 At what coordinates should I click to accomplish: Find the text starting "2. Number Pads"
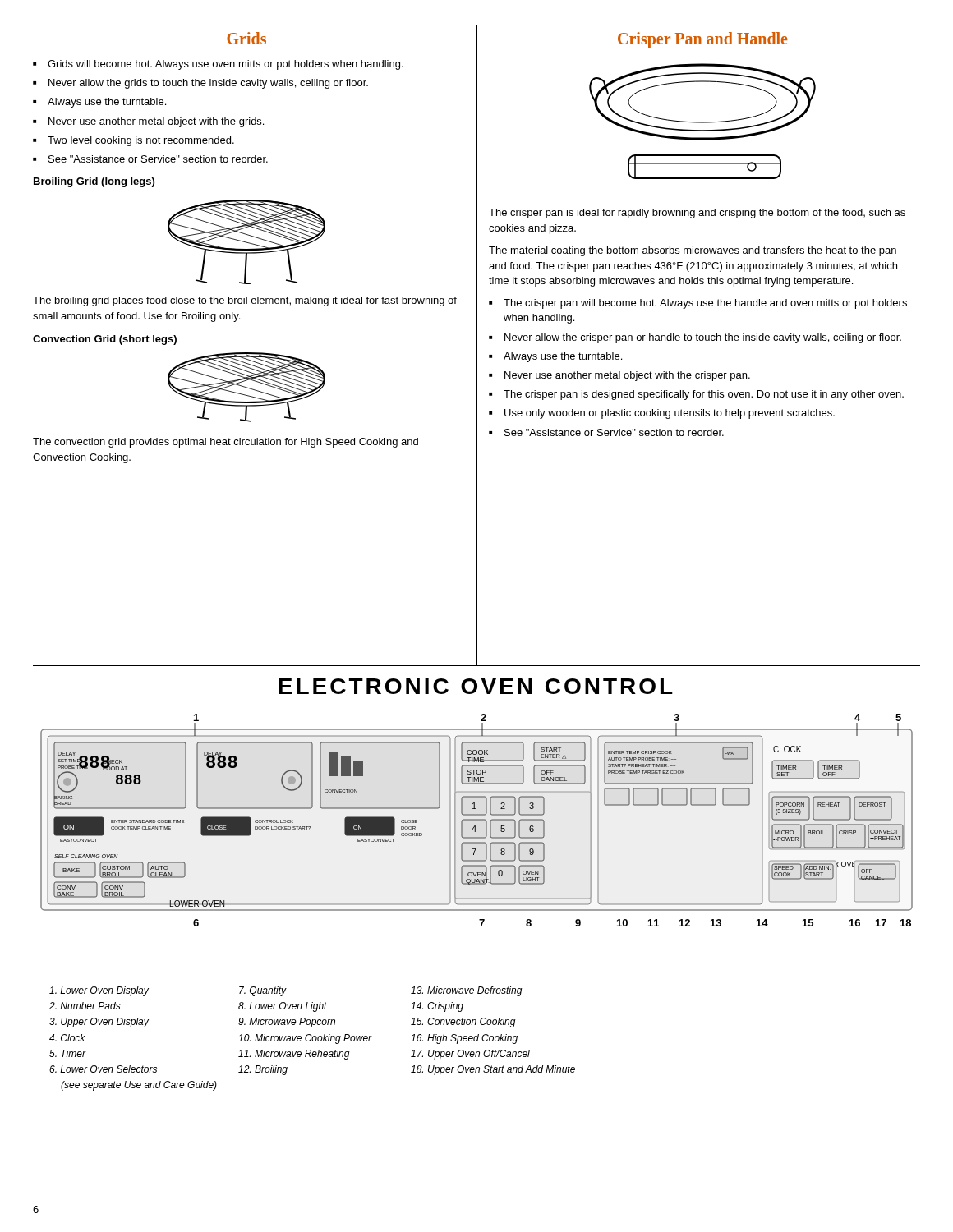85,1006
